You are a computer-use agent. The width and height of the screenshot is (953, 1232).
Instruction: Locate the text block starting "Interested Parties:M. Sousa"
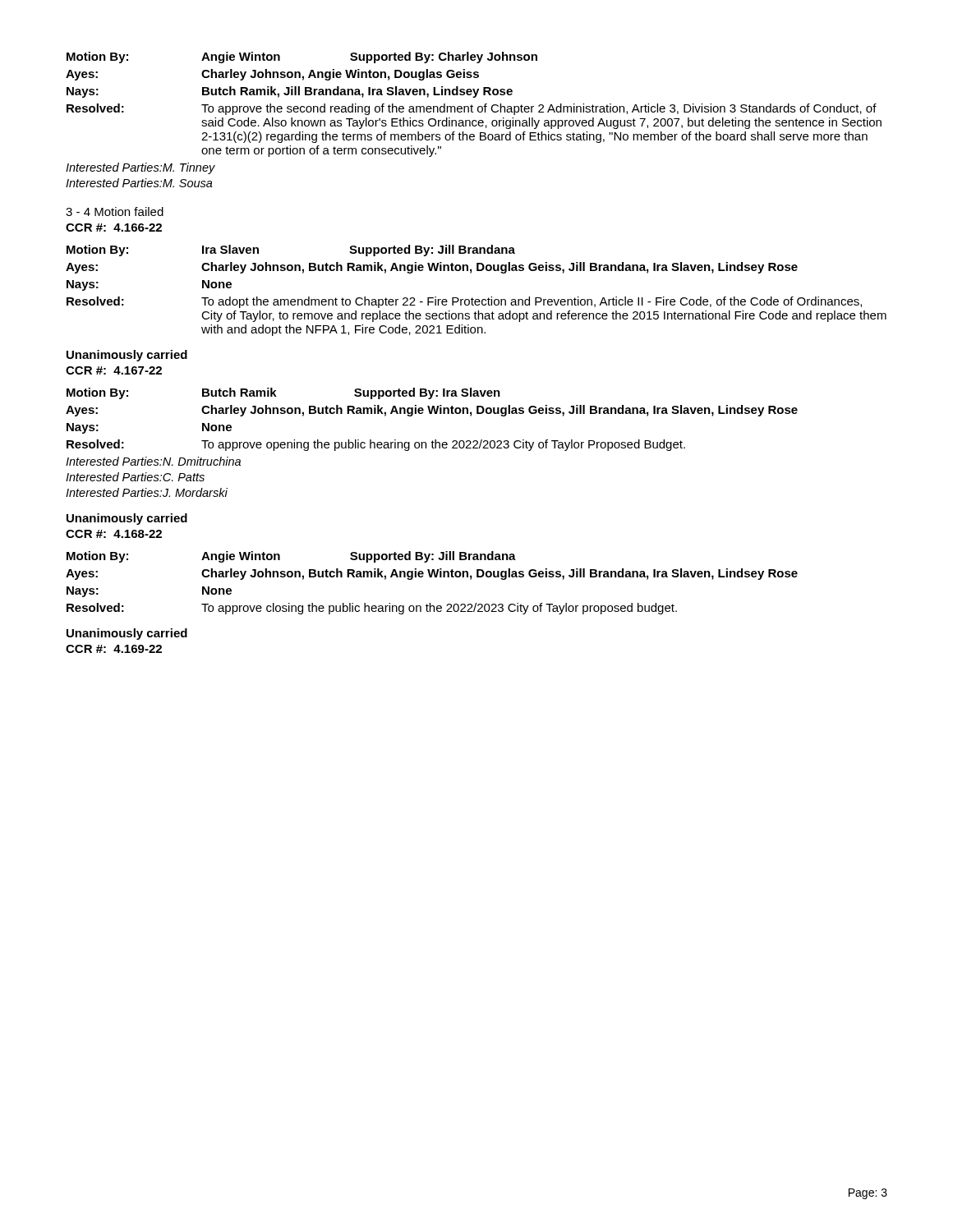(139, 183)
